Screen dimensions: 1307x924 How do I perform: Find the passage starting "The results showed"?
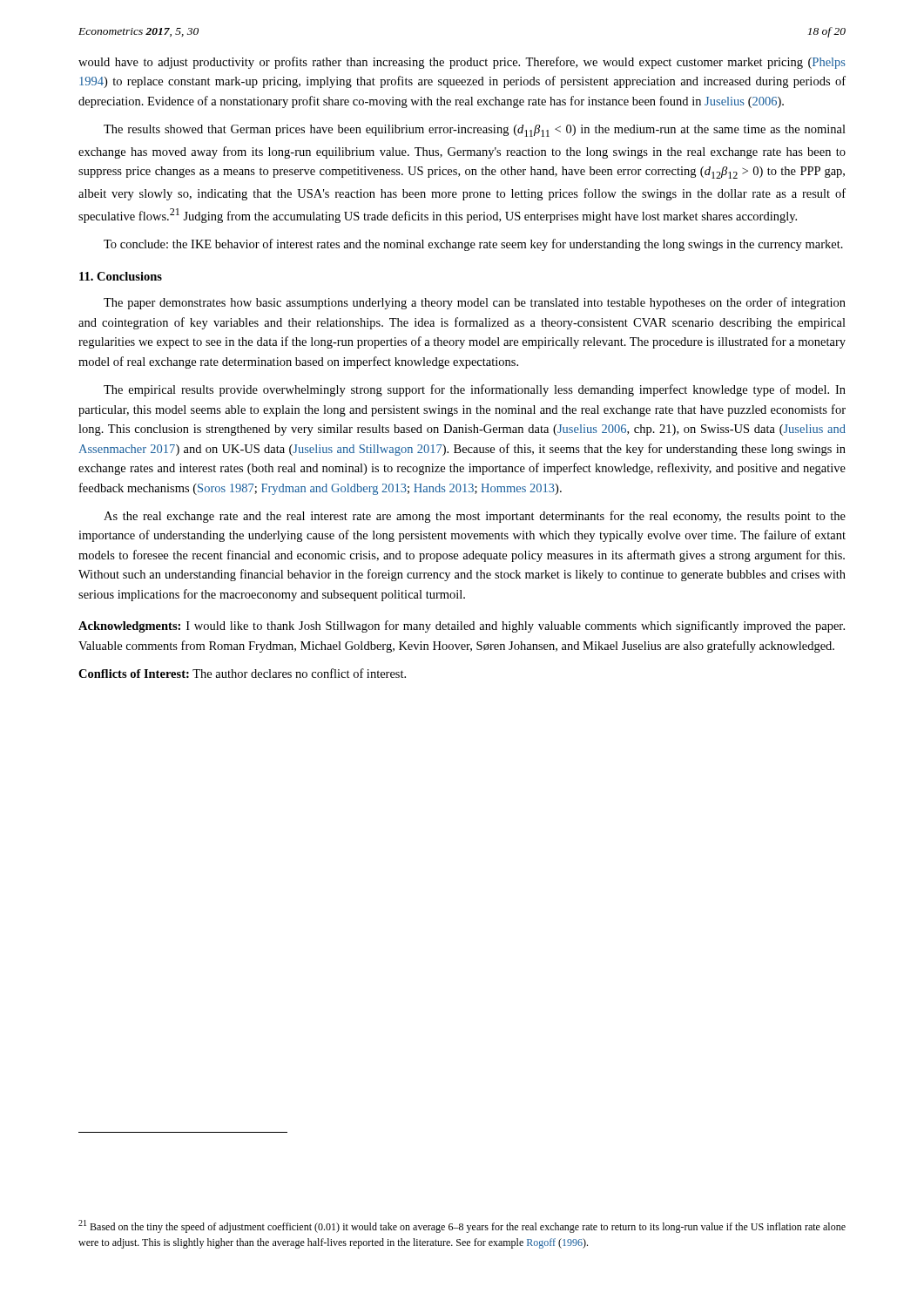click(x=462, y=173)
